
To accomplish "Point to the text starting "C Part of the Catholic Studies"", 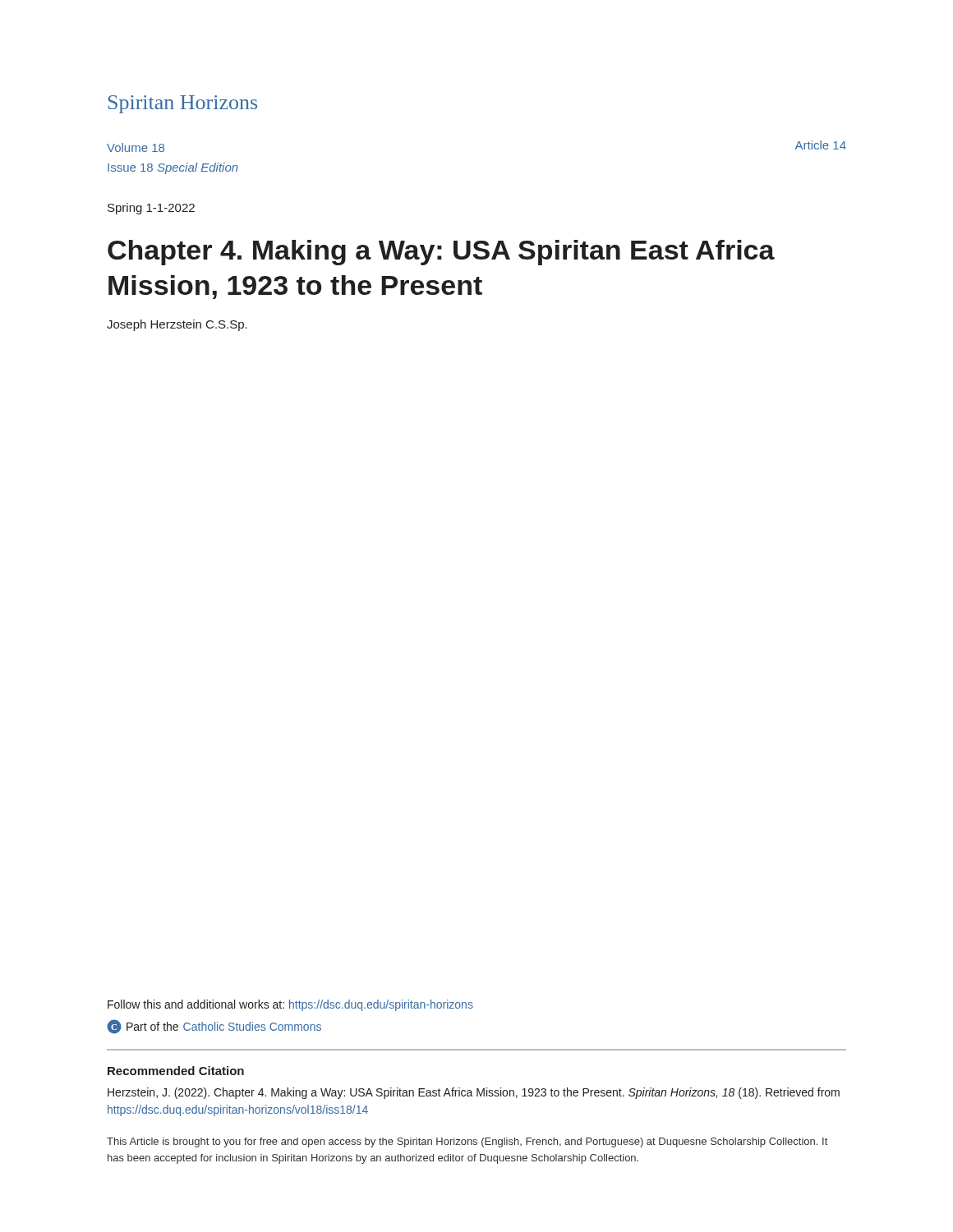I will [214, 1026].
